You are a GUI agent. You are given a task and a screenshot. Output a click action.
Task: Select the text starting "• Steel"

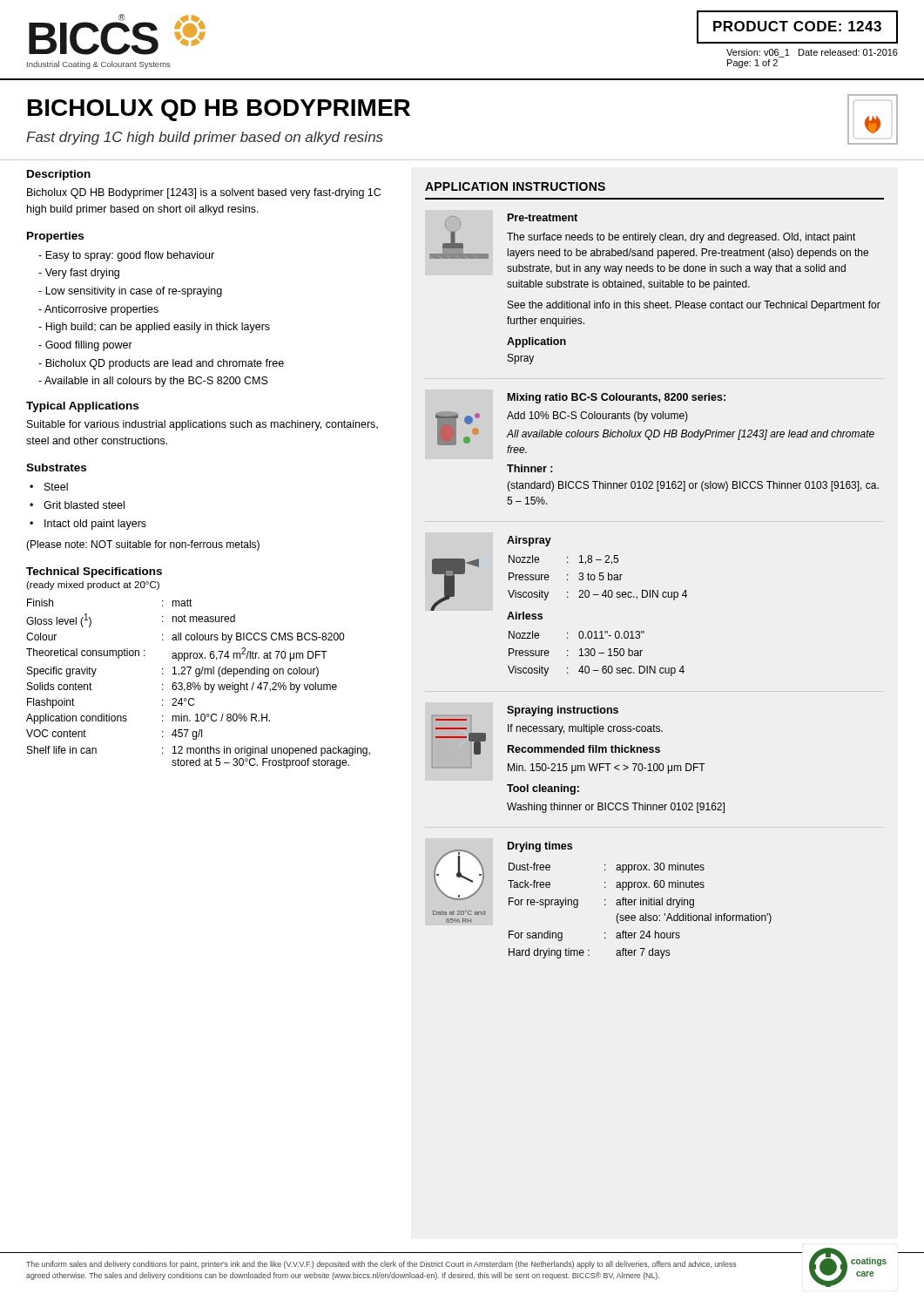click(x=49, y=487)
